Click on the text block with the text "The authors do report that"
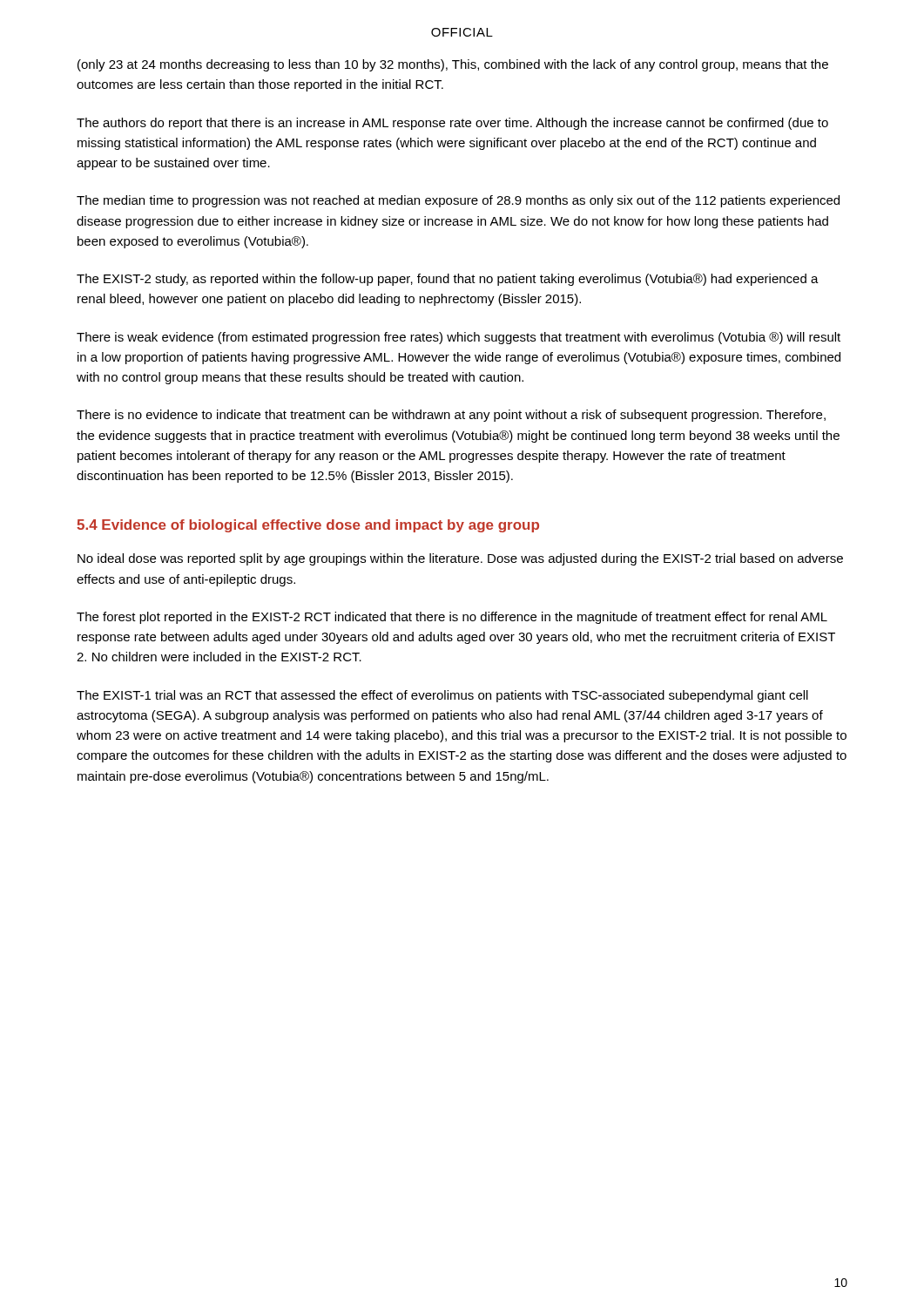The image size is (924, 1307). tap(453, 142)
